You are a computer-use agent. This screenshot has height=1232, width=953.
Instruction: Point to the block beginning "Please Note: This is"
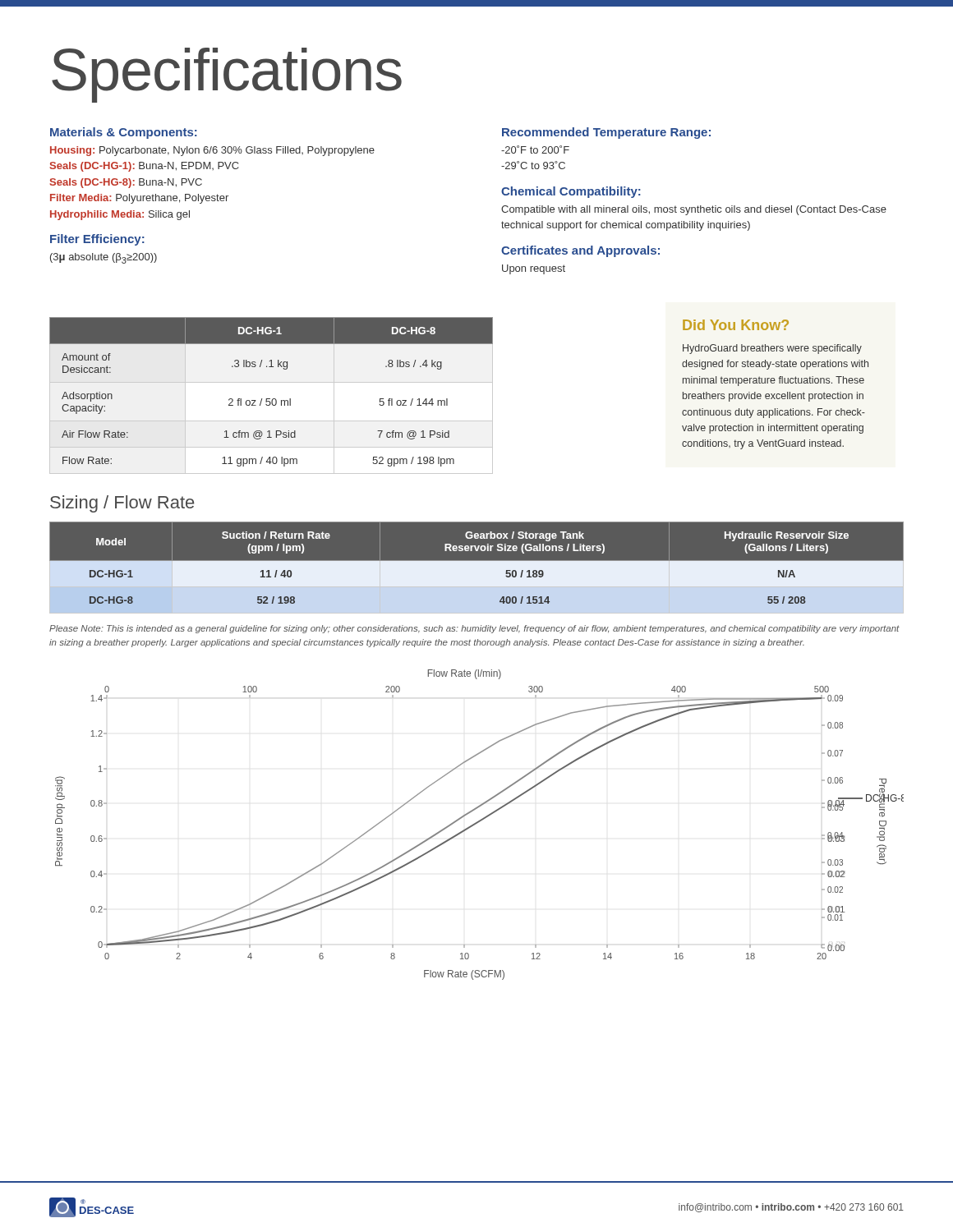pos(476,636)
